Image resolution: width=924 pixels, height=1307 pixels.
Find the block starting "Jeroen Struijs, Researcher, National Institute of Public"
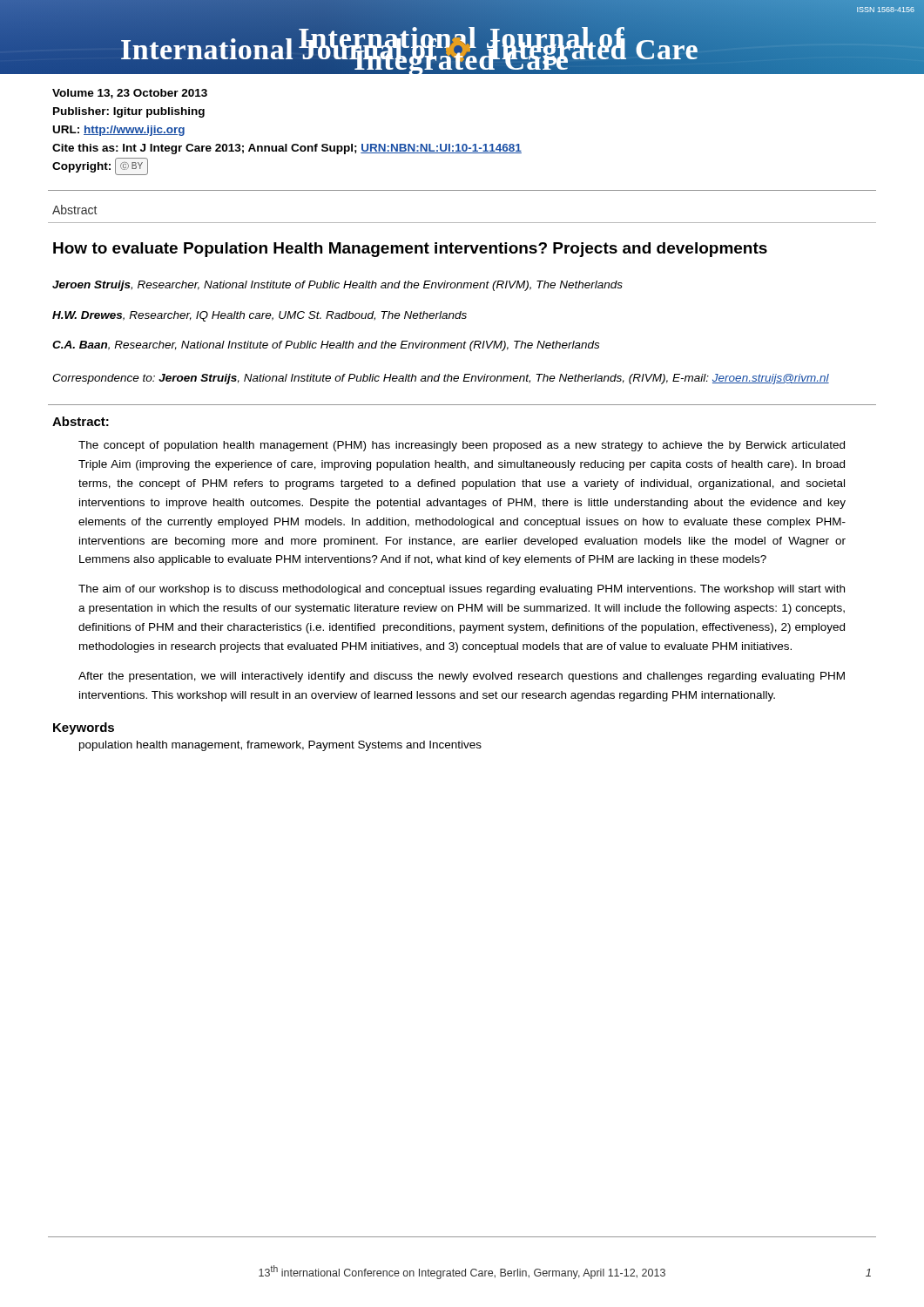coord(462,285)
